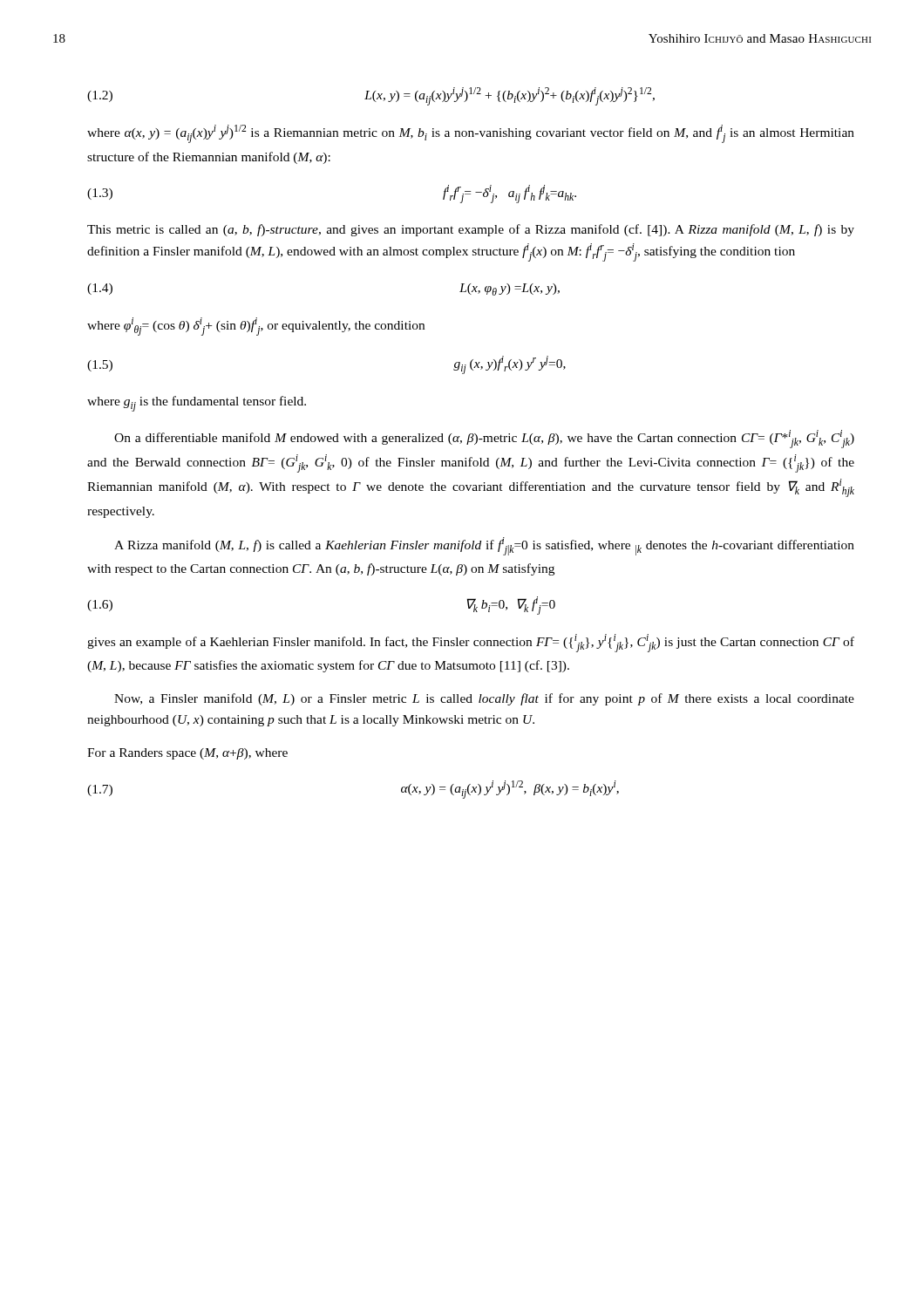Locate the text block with the text "For a Randers space (M,"
This screenshot has height=1308, width=924.
tap(187, 754)
